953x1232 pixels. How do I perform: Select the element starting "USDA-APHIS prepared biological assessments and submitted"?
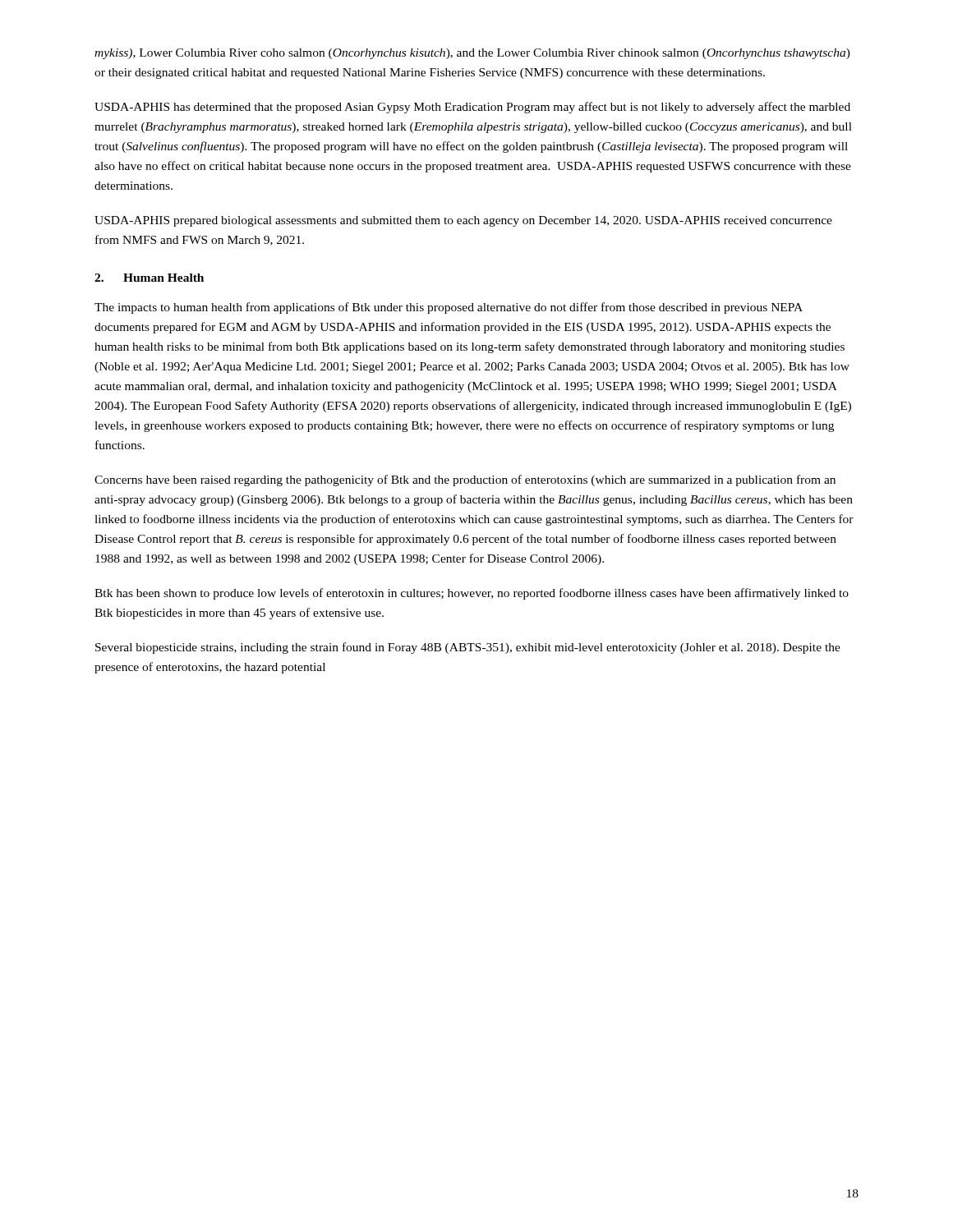[x=463, y=230]
